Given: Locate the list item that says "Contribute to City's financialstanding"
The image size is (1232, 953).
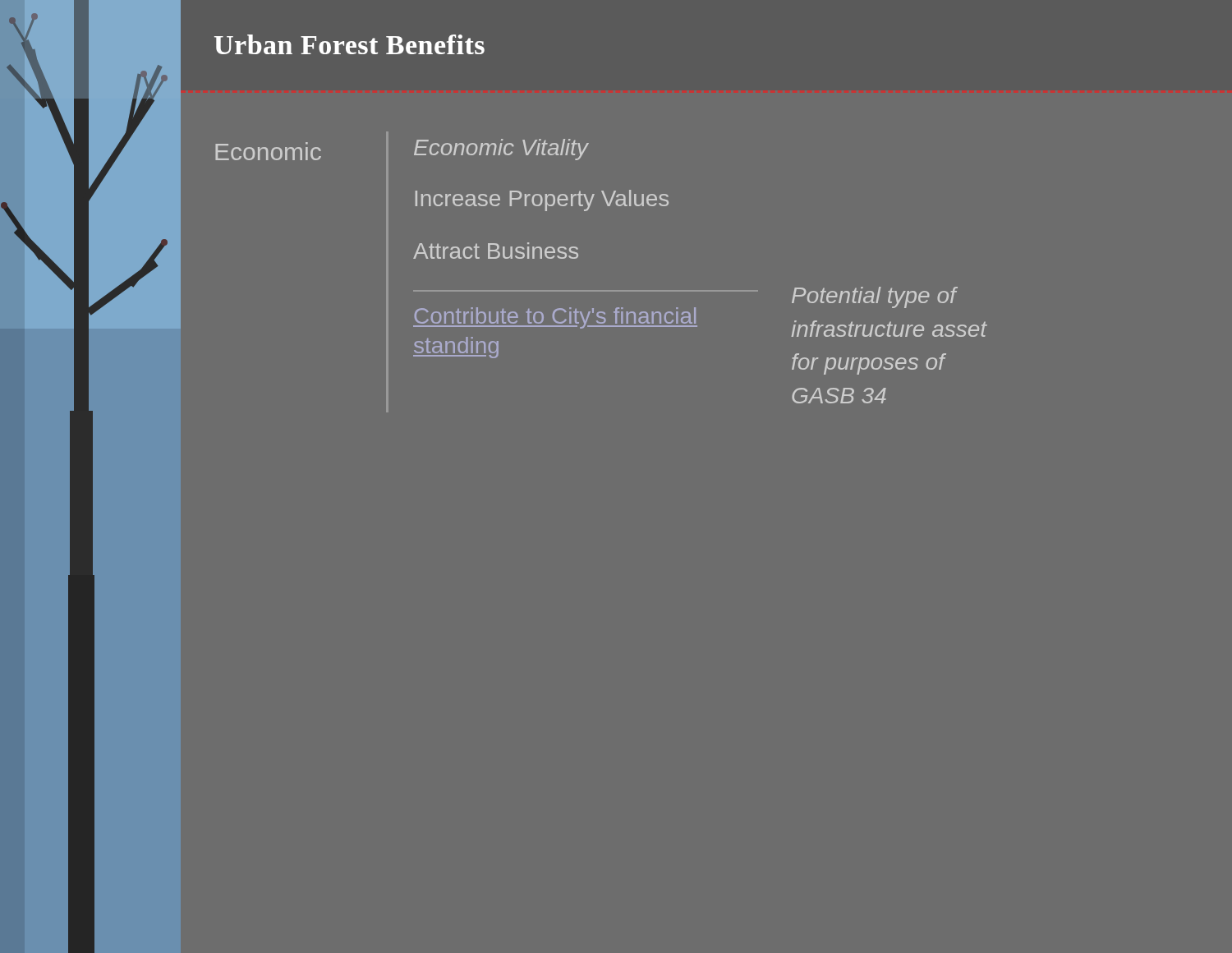Looking at the screenshot, I should 555,331.
